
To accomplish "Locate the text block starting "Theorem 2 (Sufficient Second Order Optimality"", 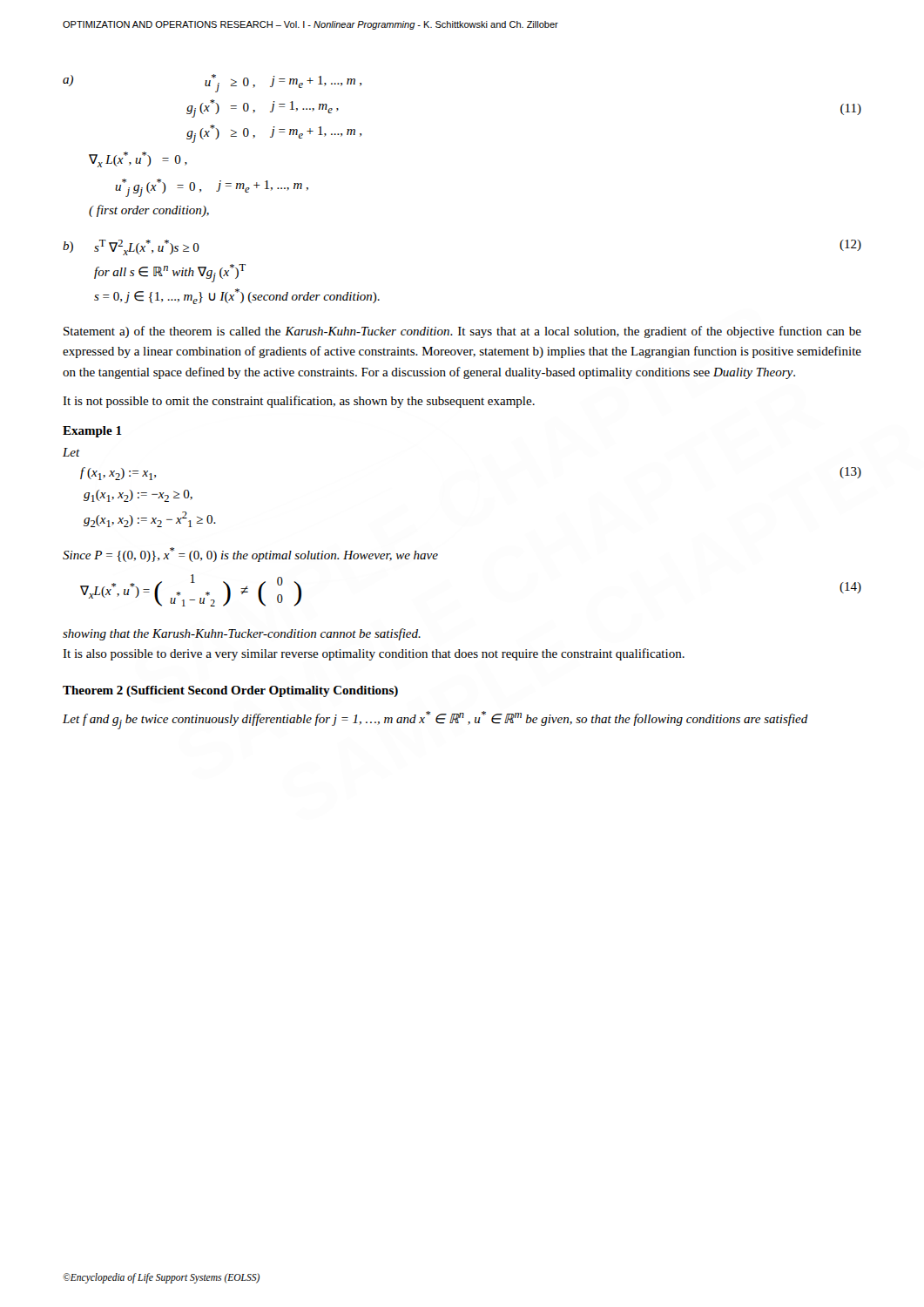I will (x=230, y=690).
